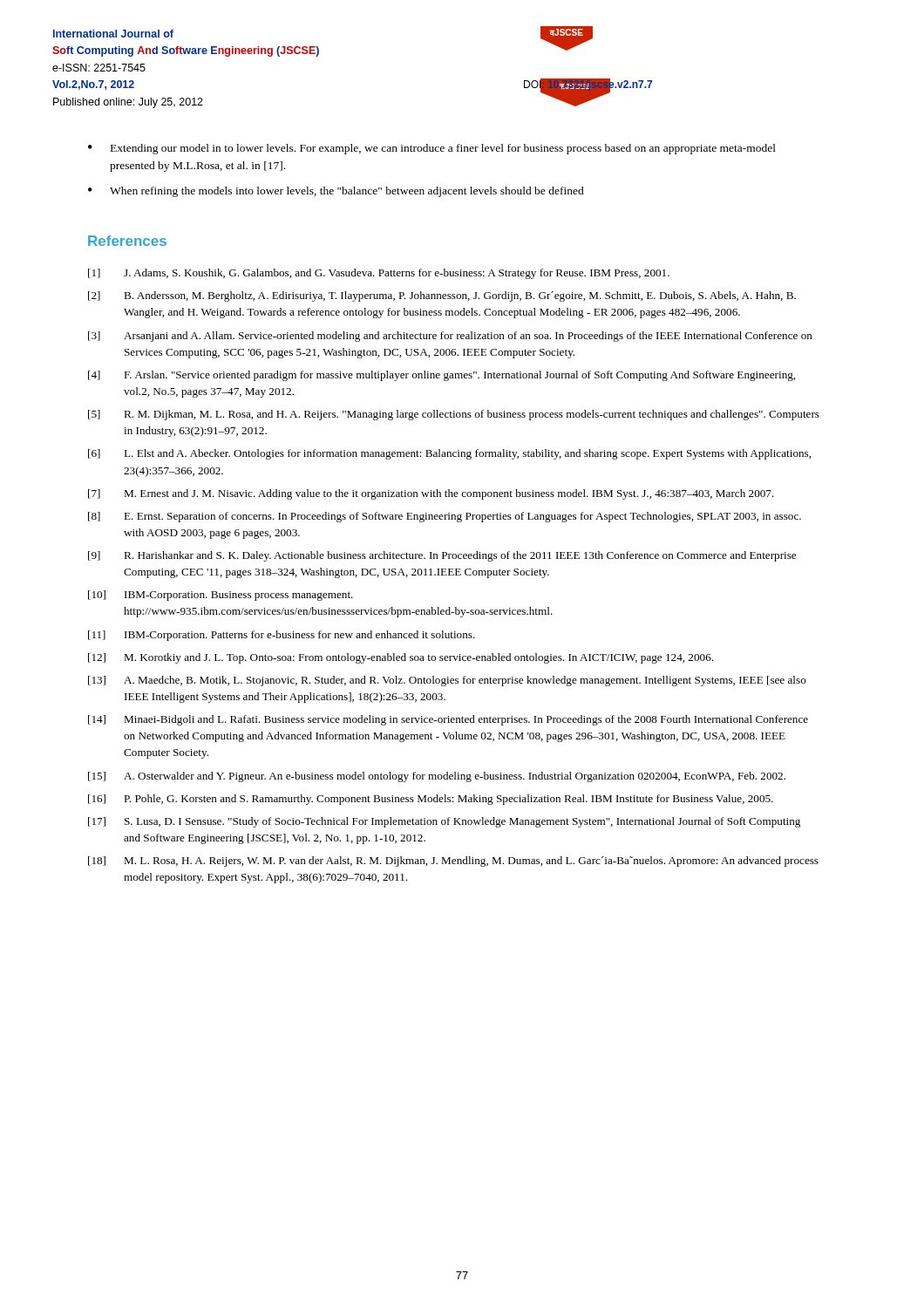
Task: Locate the block of text that opens with "[16] P. Pohle,"
Action: pos(453,798)
